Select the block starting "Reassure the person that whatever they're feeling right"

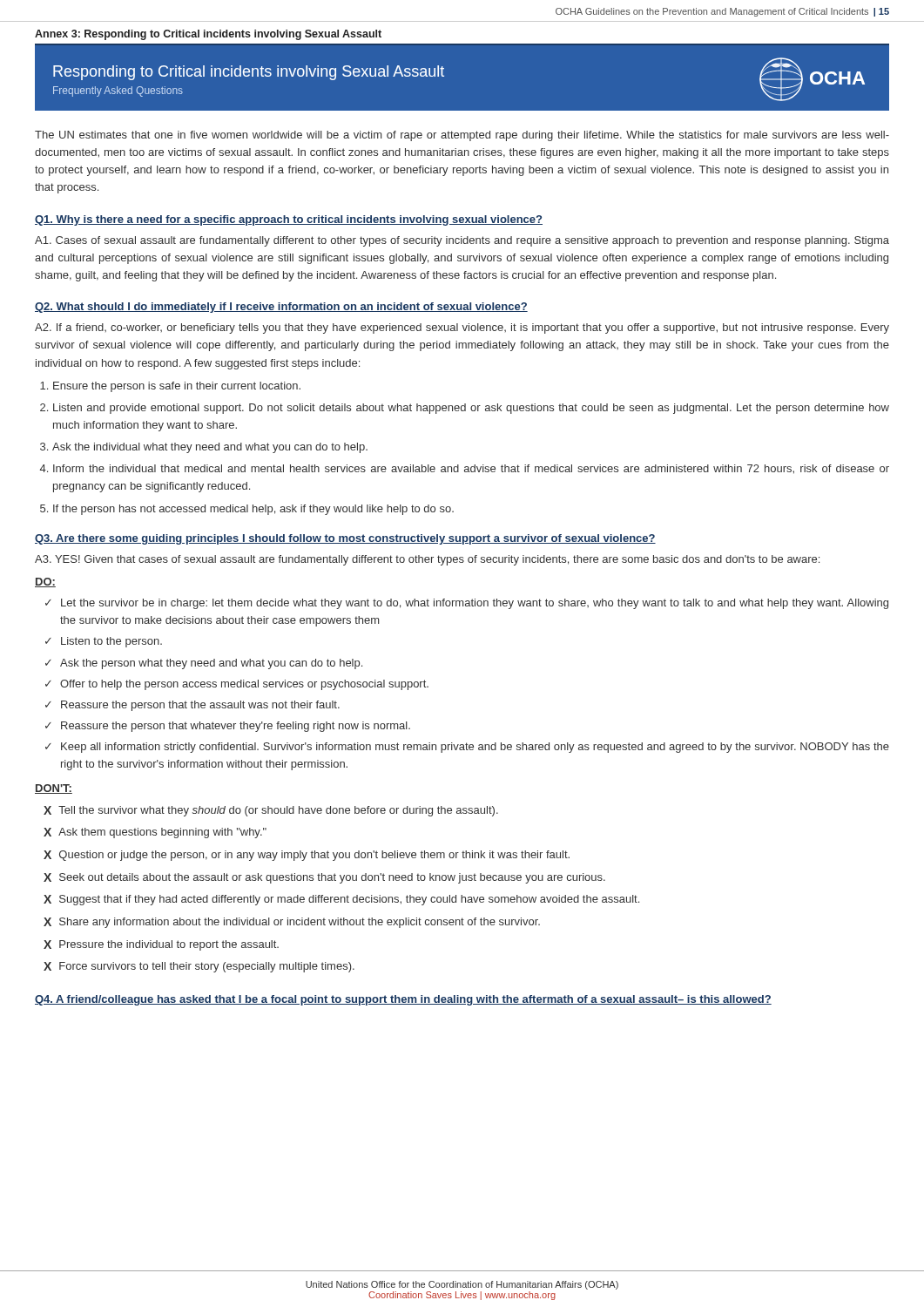(x=235, y=725)
